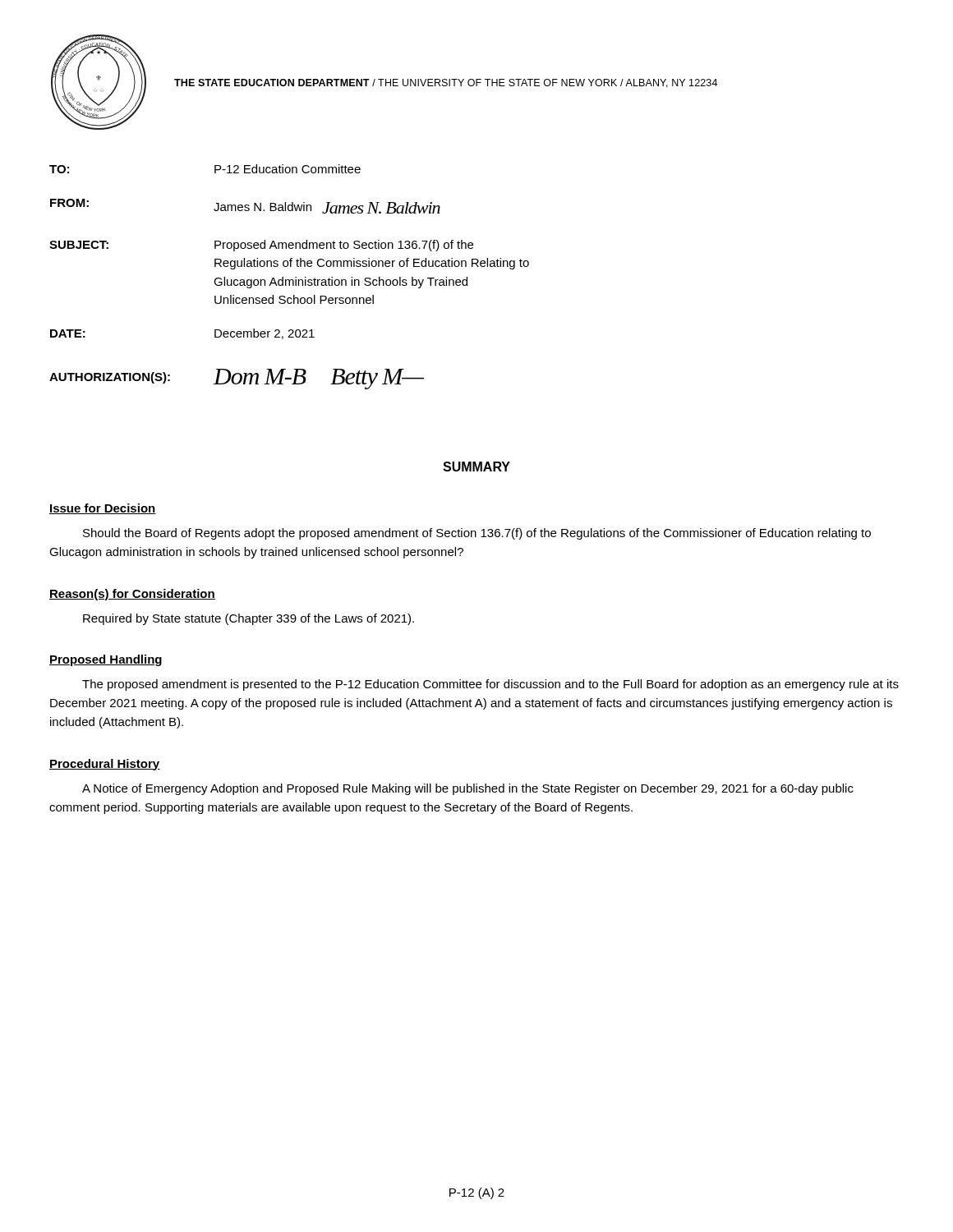
Task: Locate the text that says "Dom M-B Betty M—"
Action: [x=251, y=379]
